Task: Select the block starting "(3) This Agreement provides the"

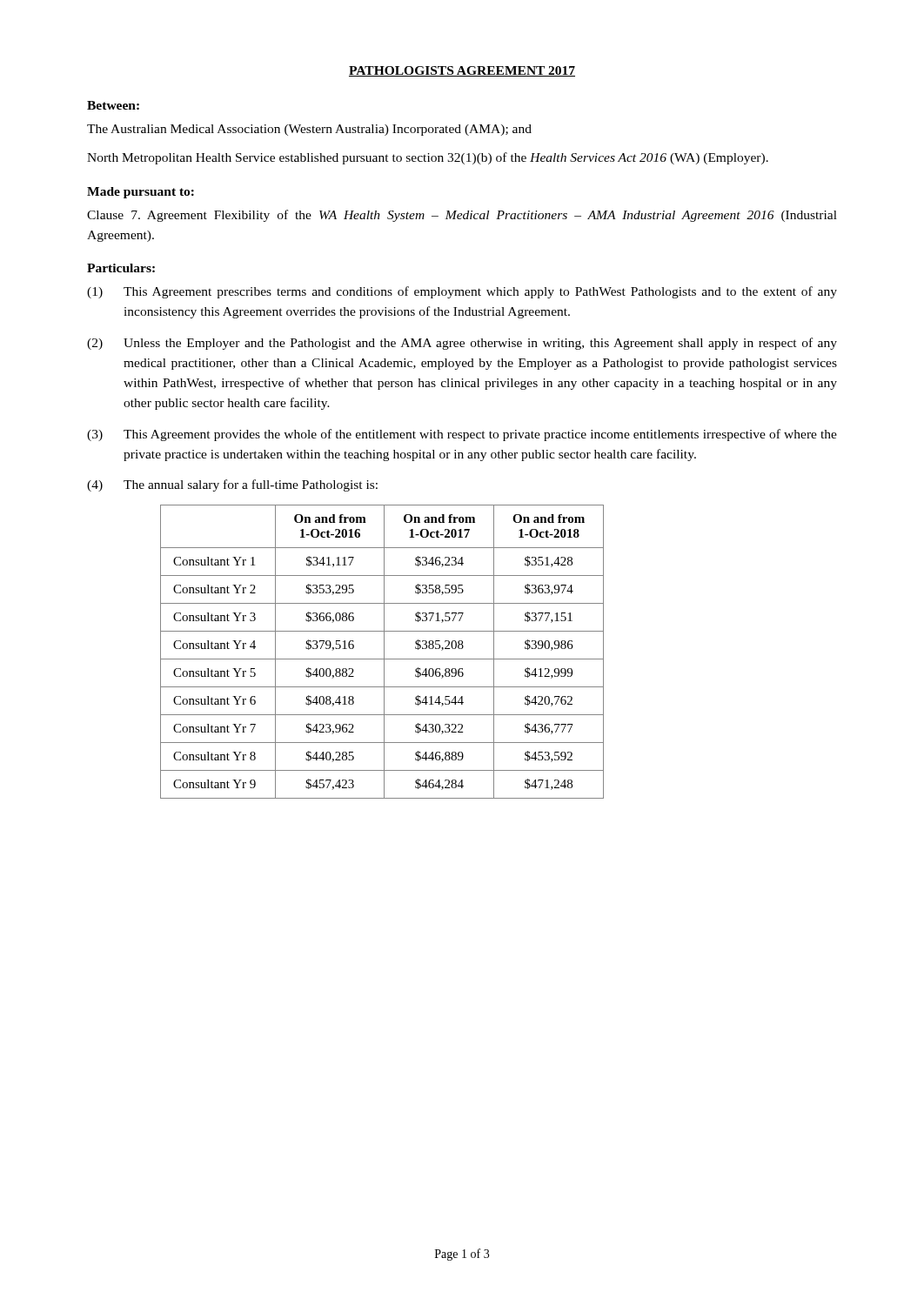Action: pos(462,443)
